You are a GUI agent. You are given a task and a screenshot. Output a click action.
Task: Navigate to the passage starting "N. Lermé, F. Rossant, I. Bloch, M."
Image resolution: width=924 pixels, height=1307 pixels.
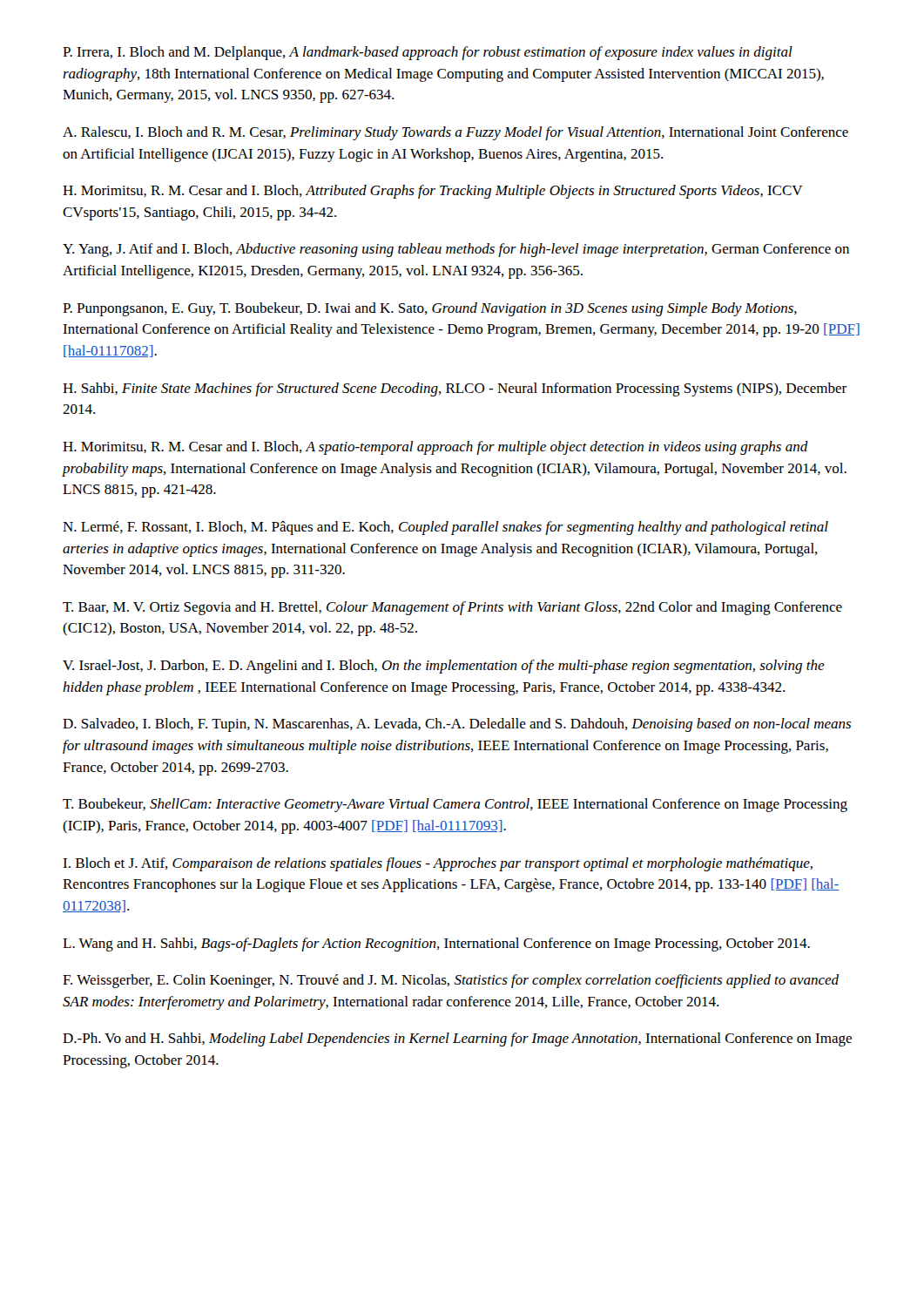click(446, 548)
